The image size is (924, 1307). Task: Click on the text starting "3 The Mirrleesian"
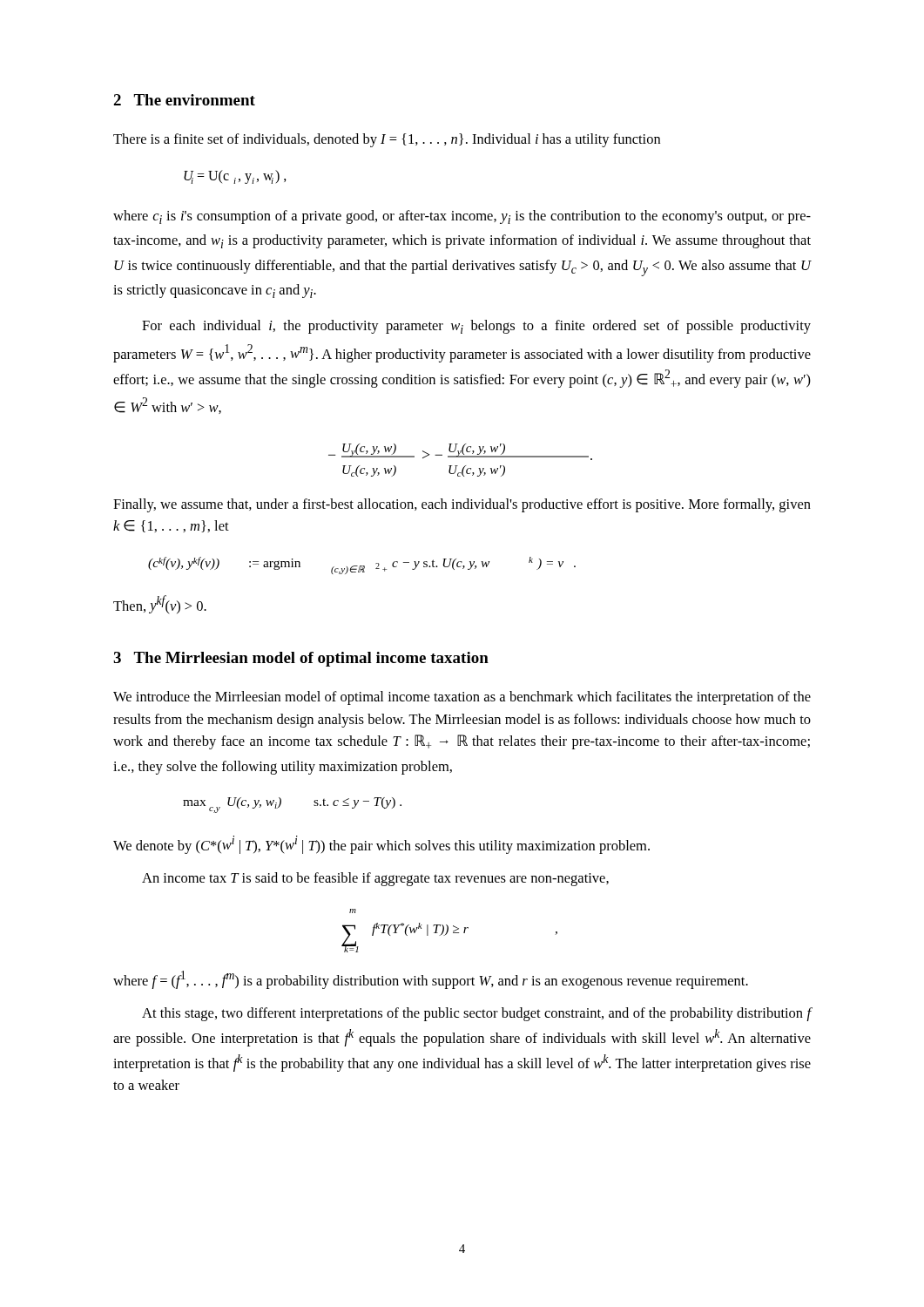[462, 657]
